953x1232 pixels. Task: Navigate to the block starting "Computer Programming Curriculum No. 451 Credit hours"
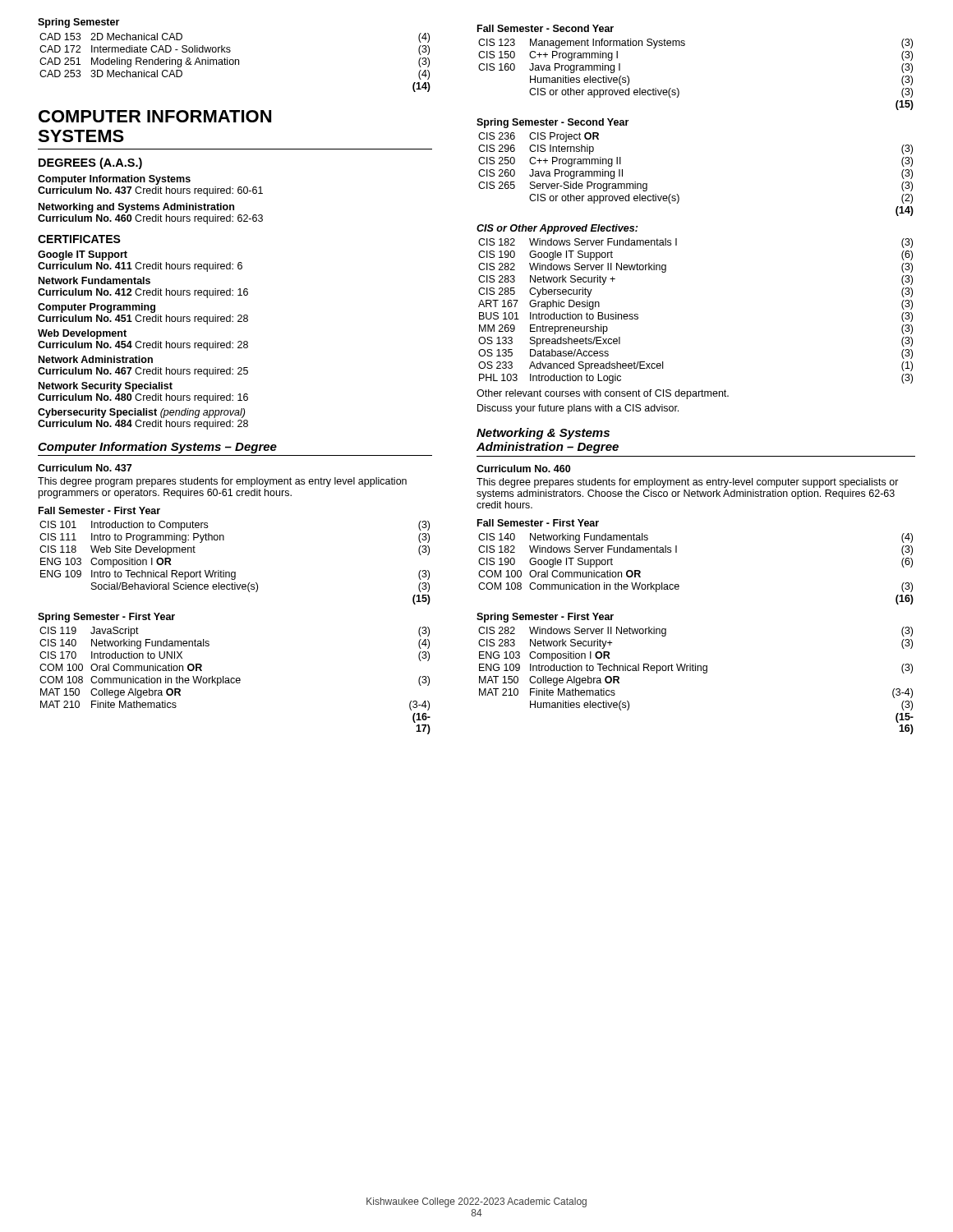(x=143, y=313)
